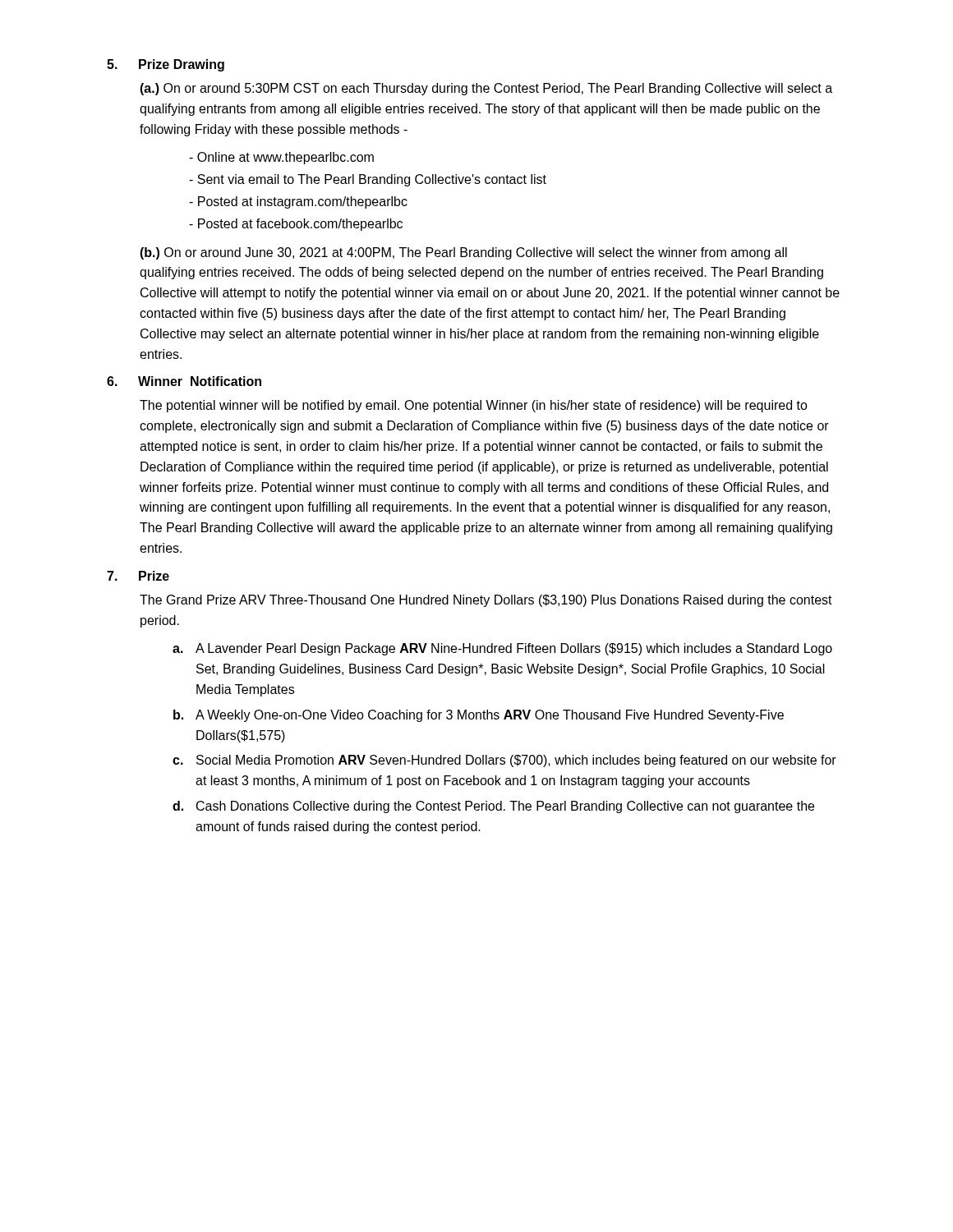Locate the passage starting "7. Prize"
The image size is (953, 1232).
[x=138, y=576]
